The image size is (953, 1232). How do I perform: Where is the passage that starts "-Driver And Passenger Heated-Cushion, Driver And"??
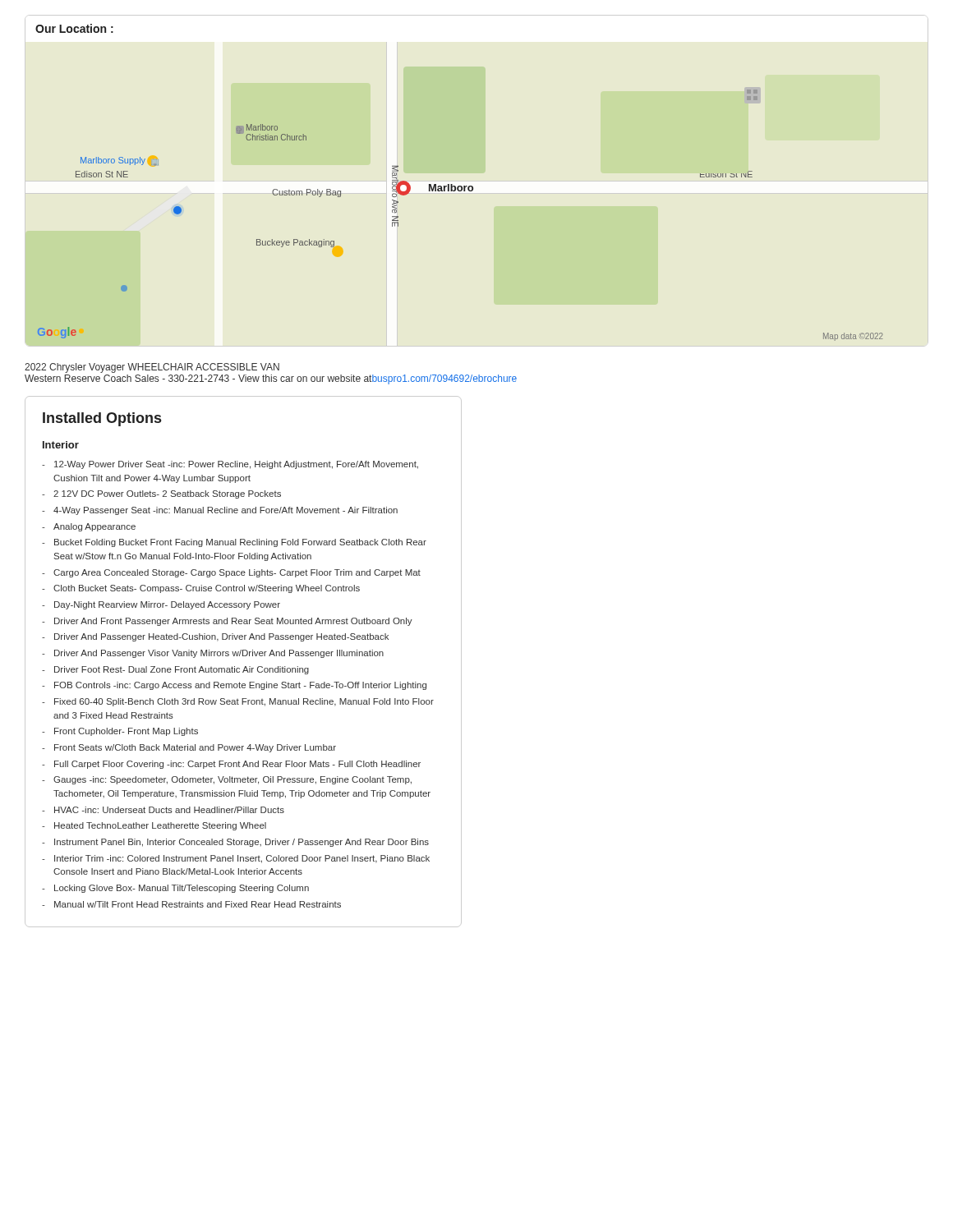pyautogui.click(x=243, y=637)
